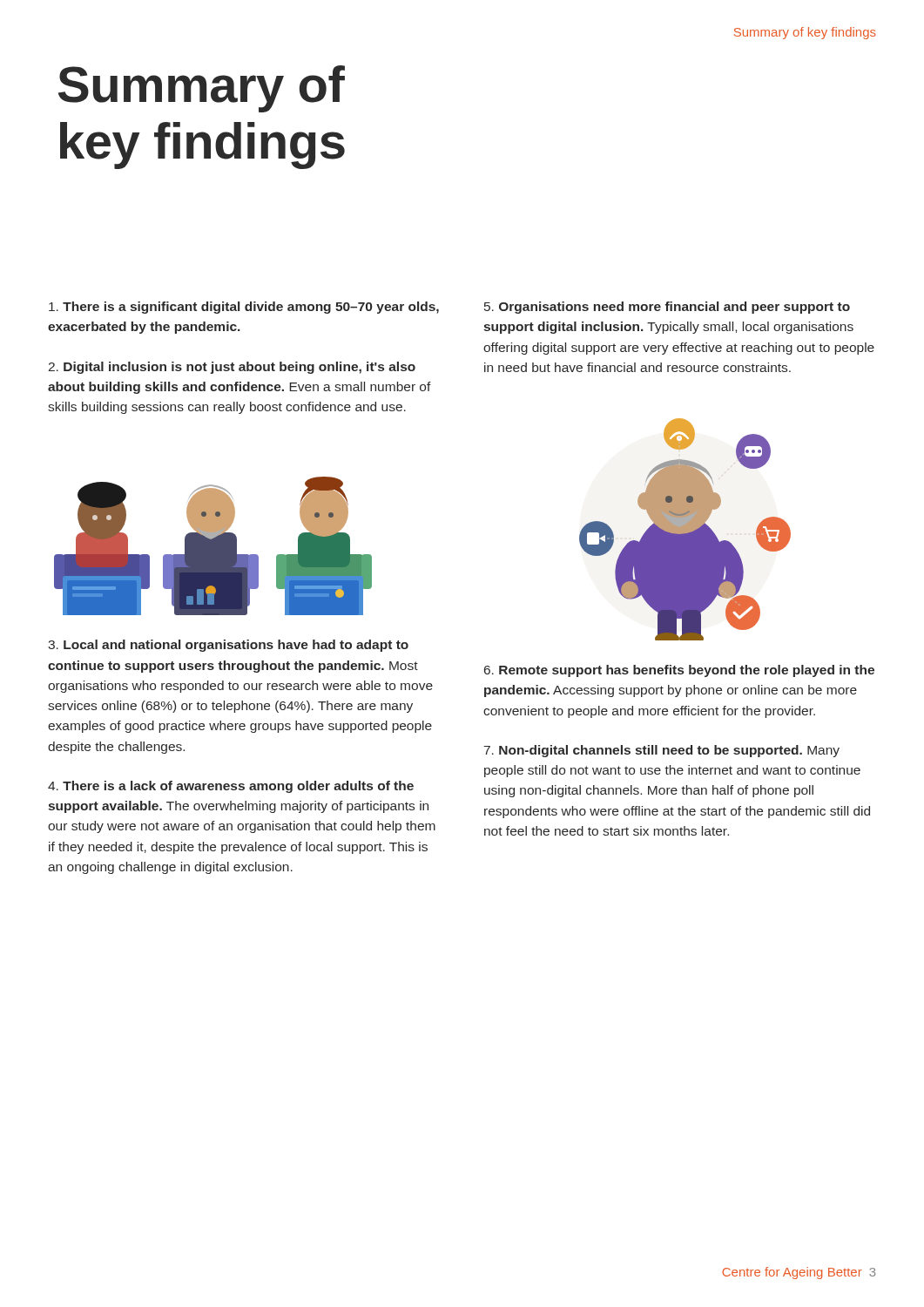Find the block on this page that starts "7. Non-digital channels still need"
924x1307 pixels.
pyautogui.click(x=677, y=790)
